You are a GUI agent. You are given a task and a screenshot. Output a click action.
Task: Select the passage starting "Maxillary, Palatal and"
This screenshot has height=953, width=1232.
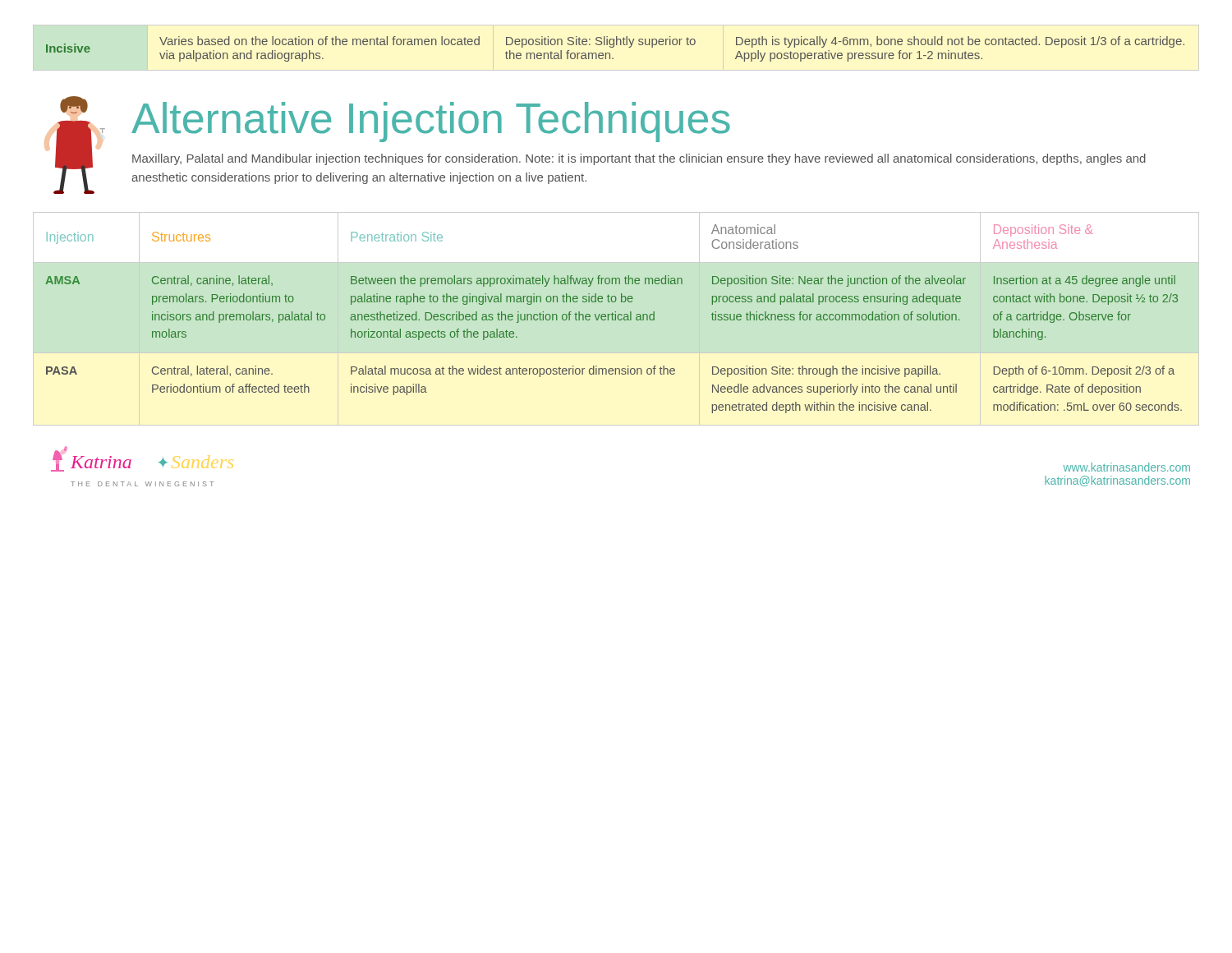point(665,168)
